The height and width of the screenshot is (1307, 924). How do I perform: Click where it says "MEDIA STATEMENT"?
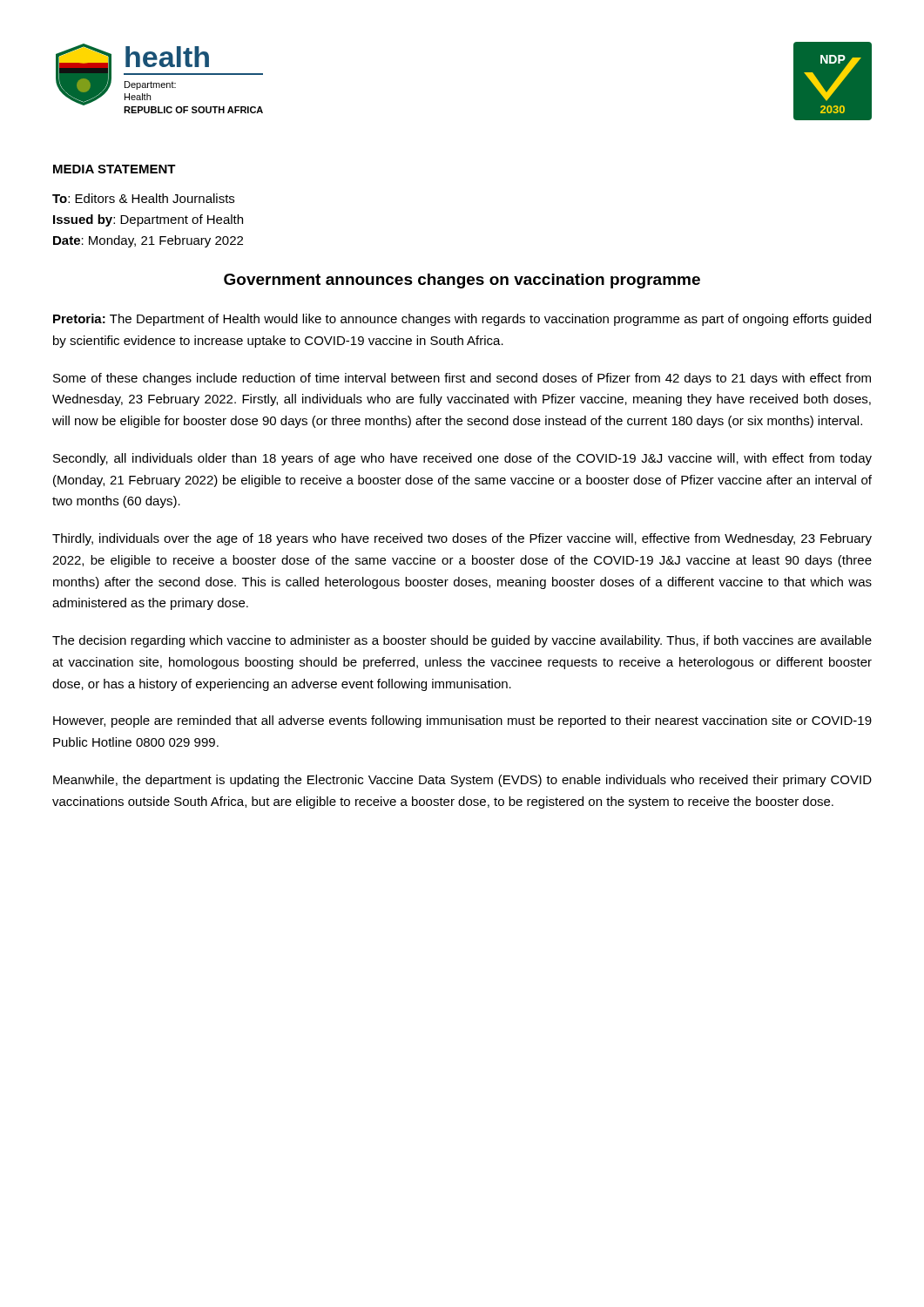(114, 169)
